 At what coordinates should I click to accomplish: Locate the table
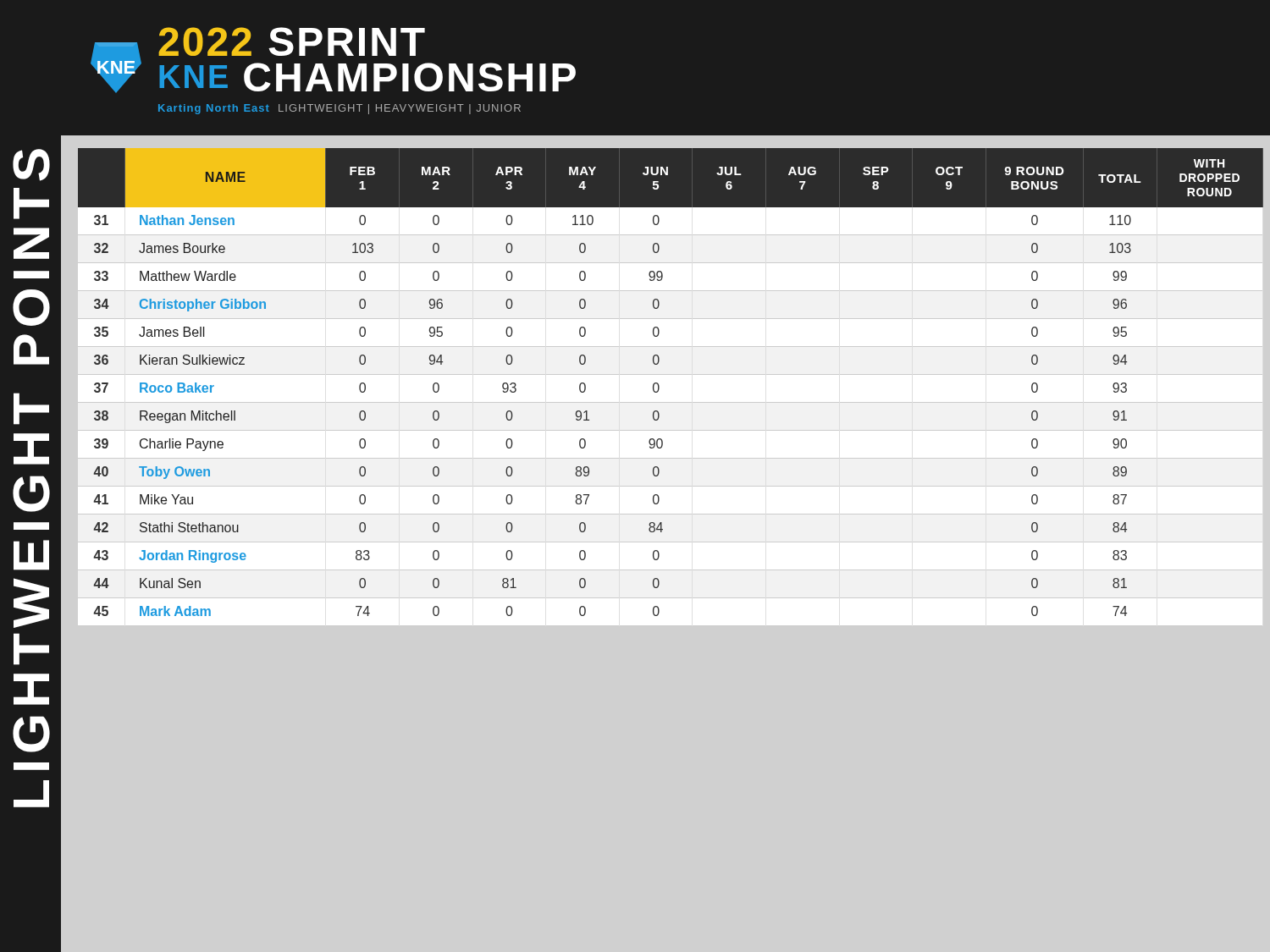point(671,387)
